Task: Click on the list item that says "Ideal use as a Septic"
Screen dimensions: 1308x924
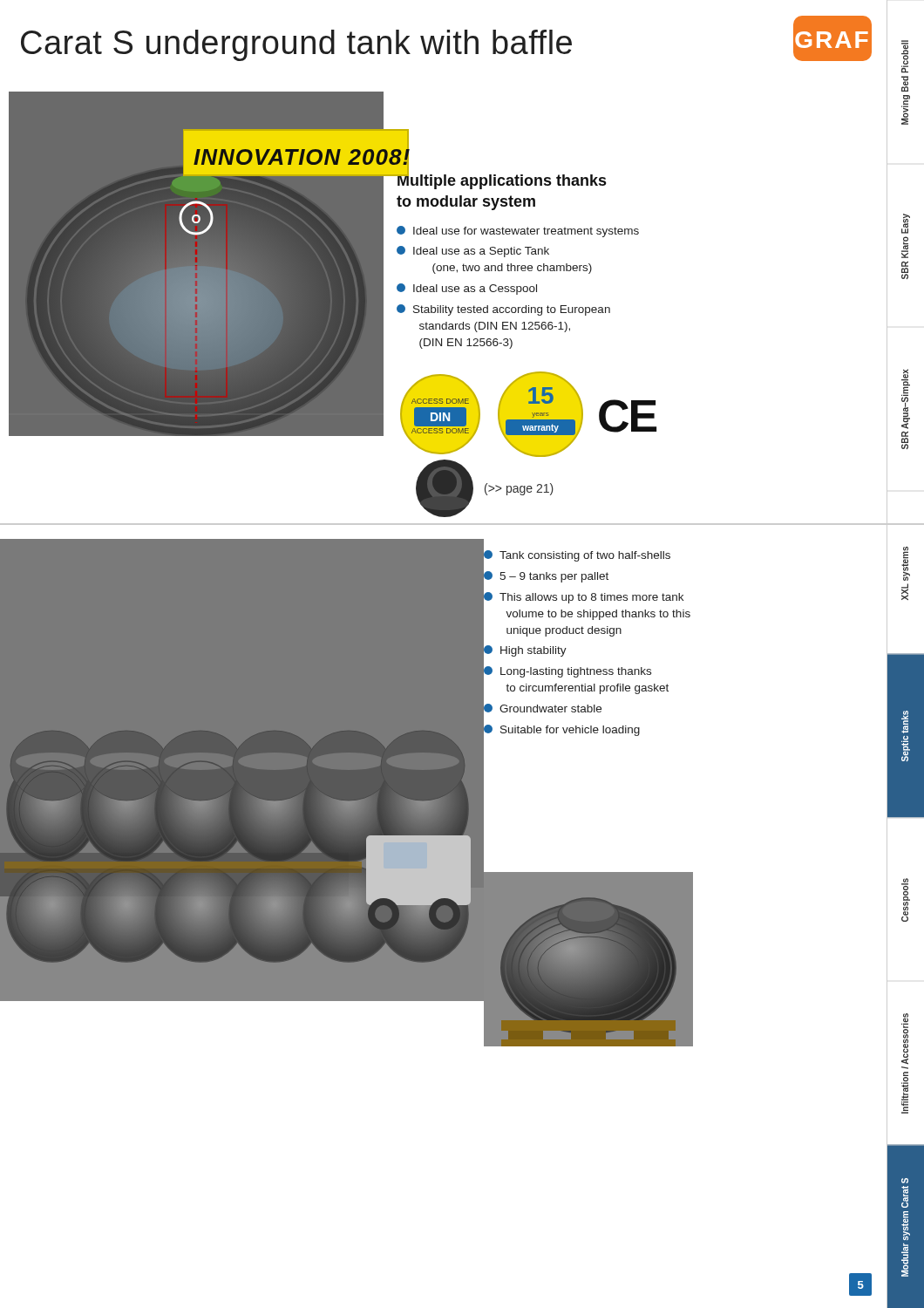Action: click(502, 259)
